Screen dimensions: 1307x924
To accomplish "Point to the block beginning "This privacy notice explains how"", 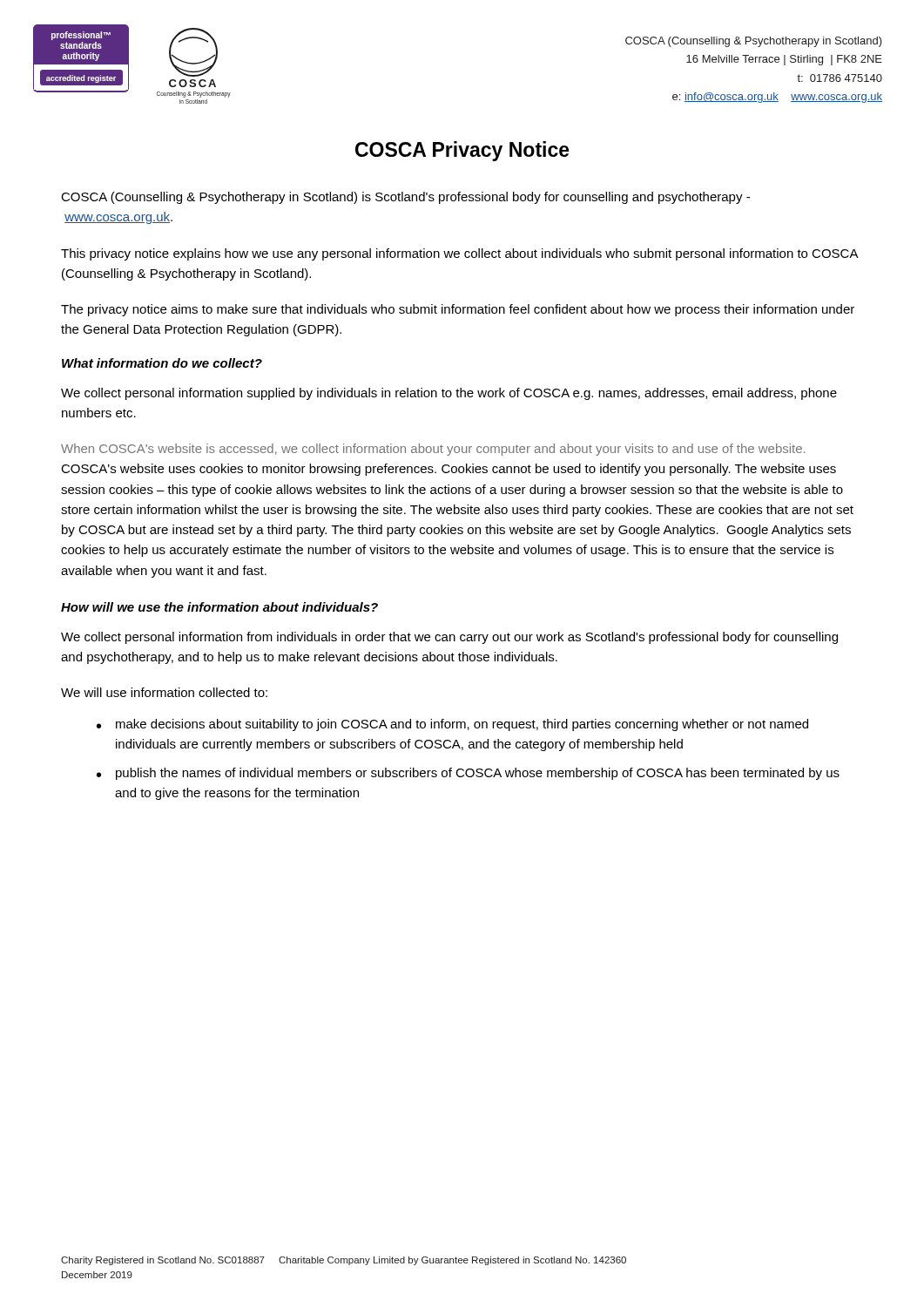I will coord(459,263).
